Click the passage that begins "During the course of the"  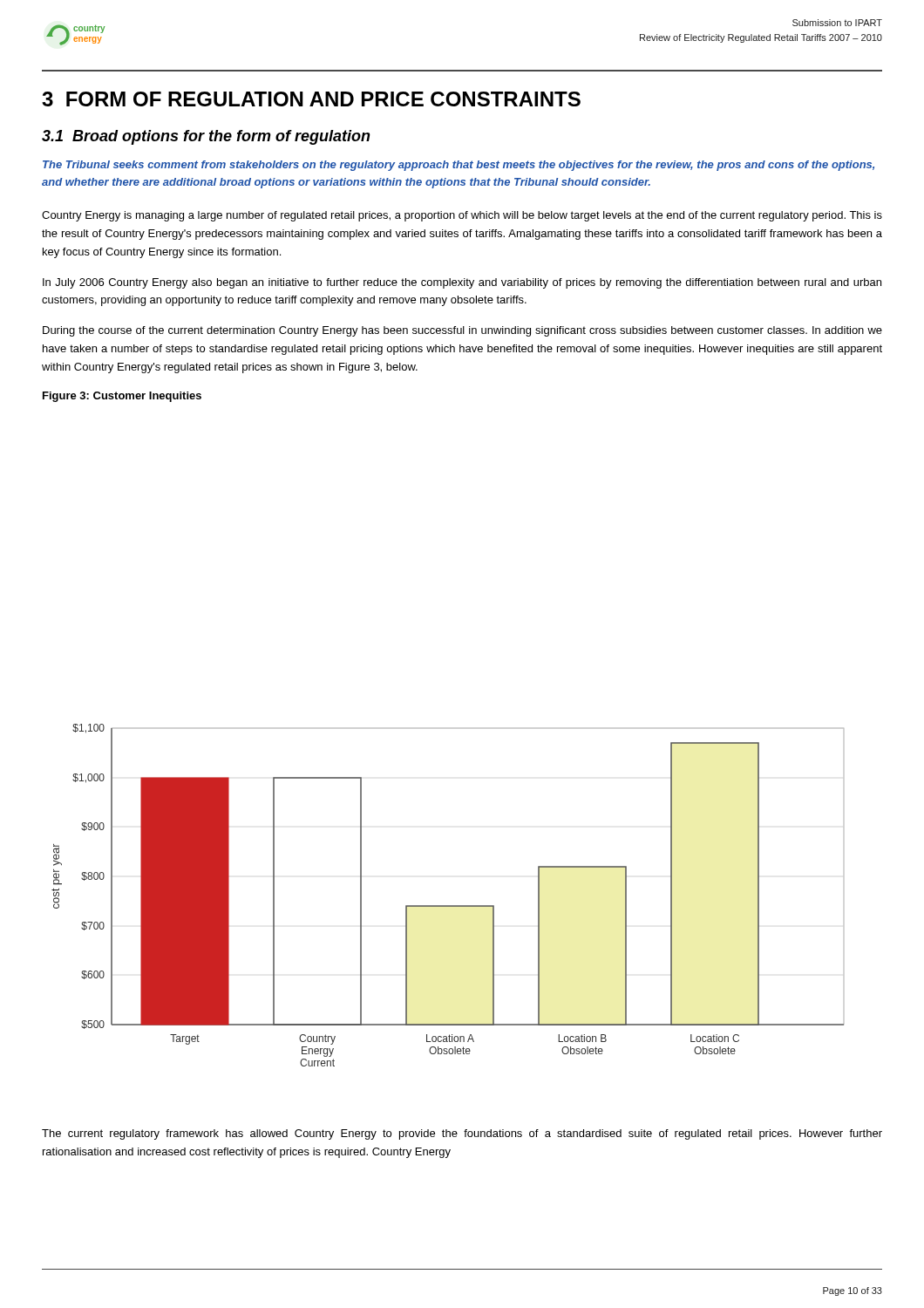point(462,349)
